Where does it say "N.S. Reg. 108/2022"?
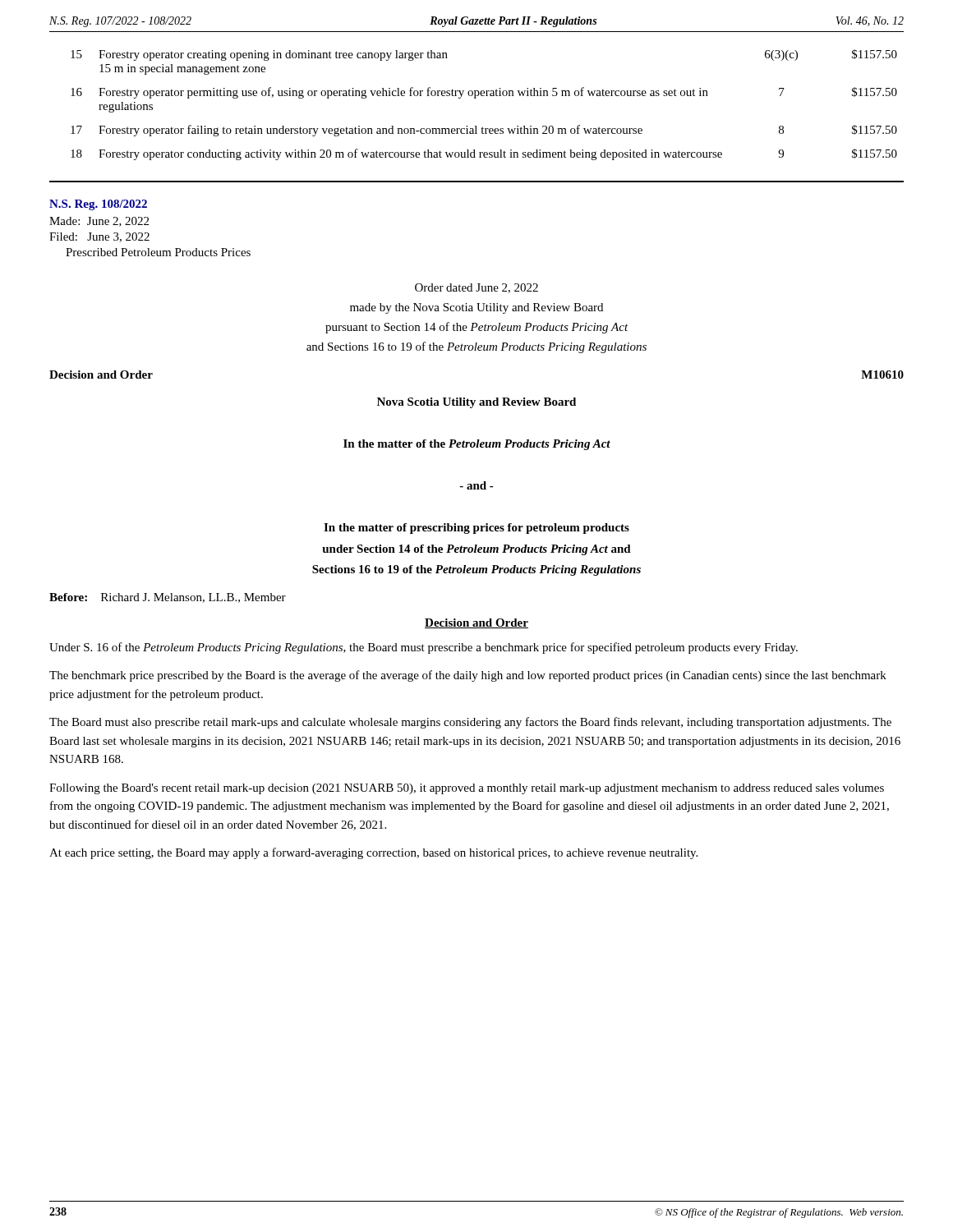The width and height of the screenshot is (953, 1232). tap(98, 204)
